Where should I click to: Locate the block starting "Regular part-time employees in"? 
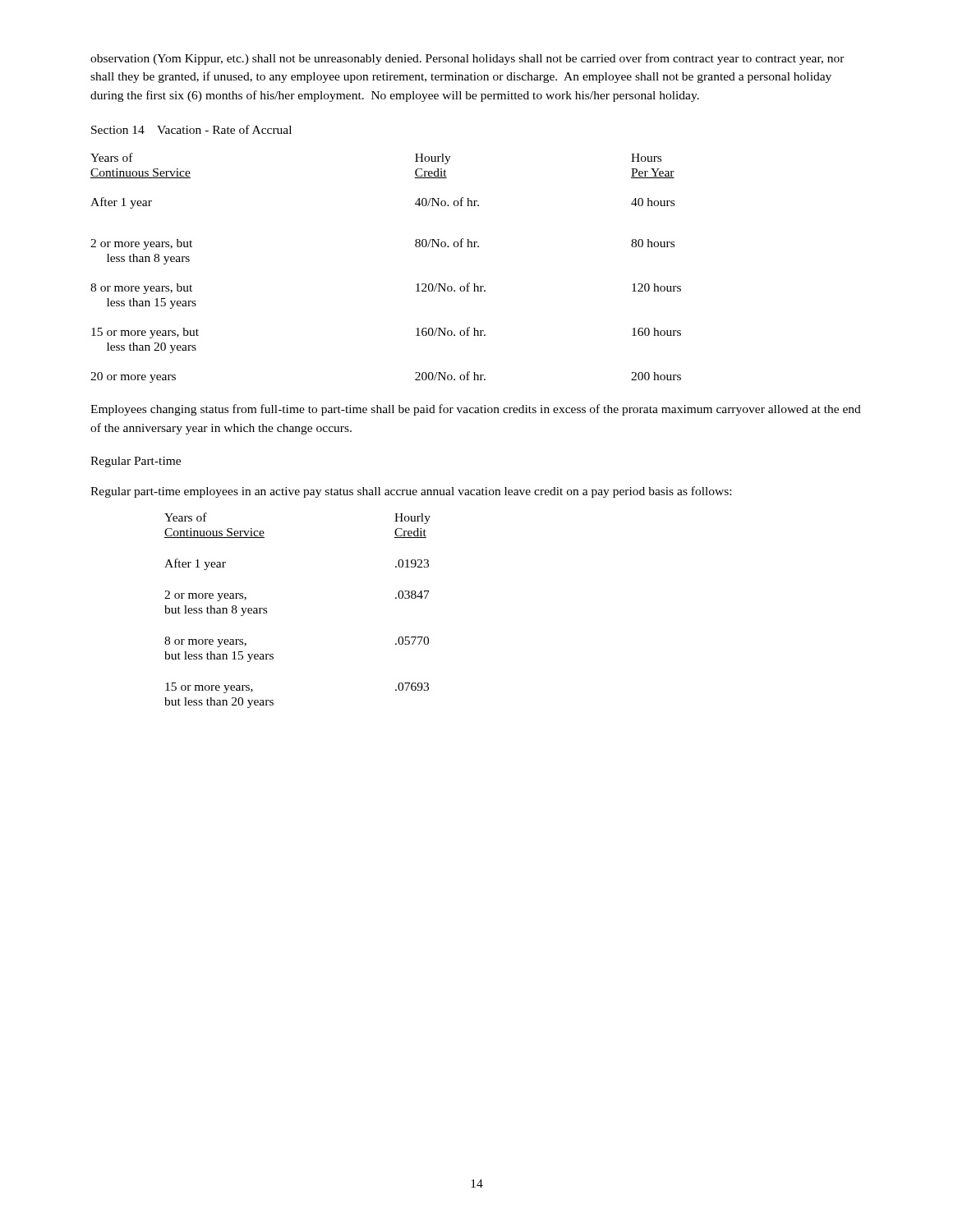pyautogui.click(x=411, y=491)
